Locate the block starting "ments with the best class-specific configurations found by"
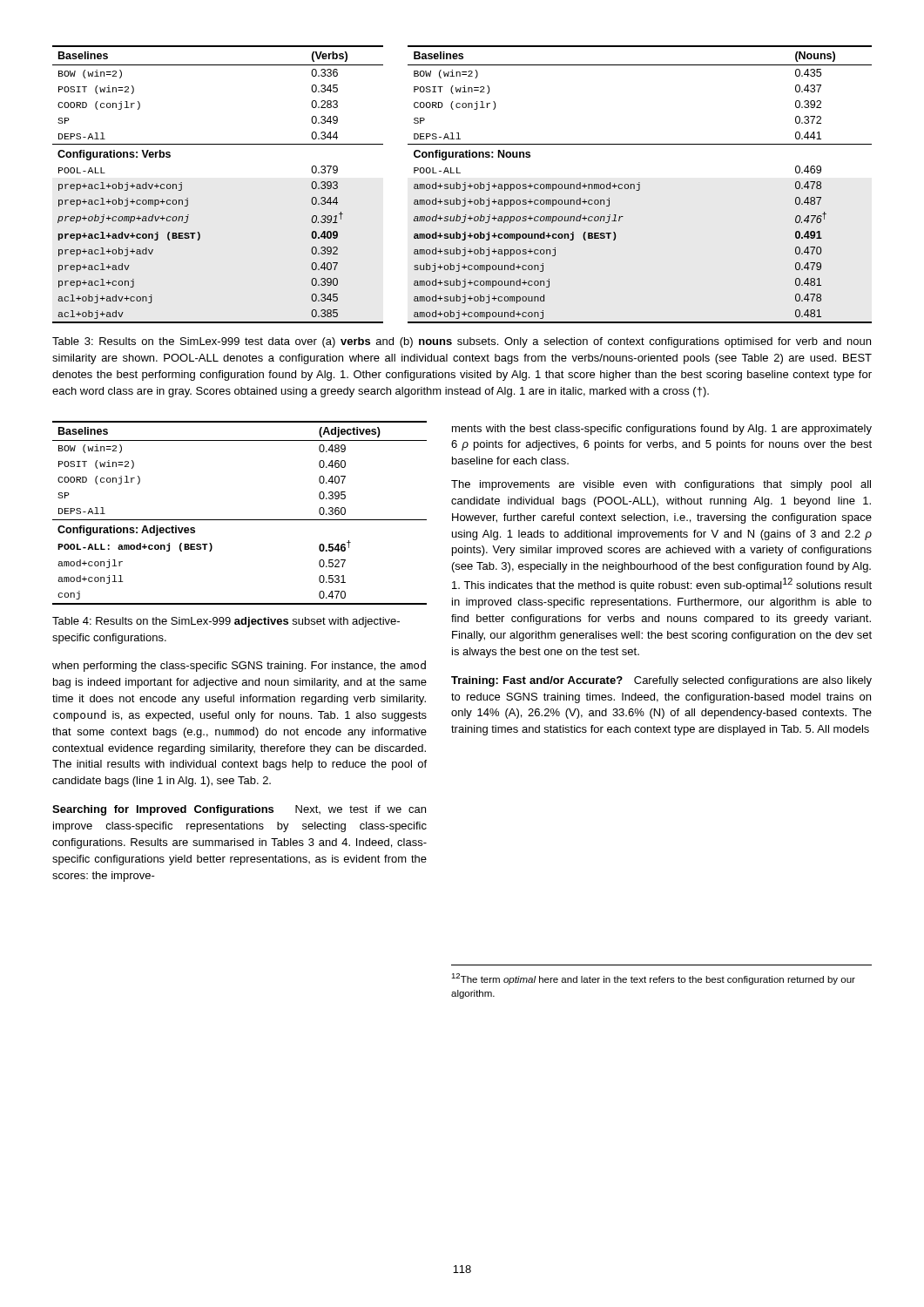Image resolution: width=924 pixels, height=1307 pixels. pos(661,444)
